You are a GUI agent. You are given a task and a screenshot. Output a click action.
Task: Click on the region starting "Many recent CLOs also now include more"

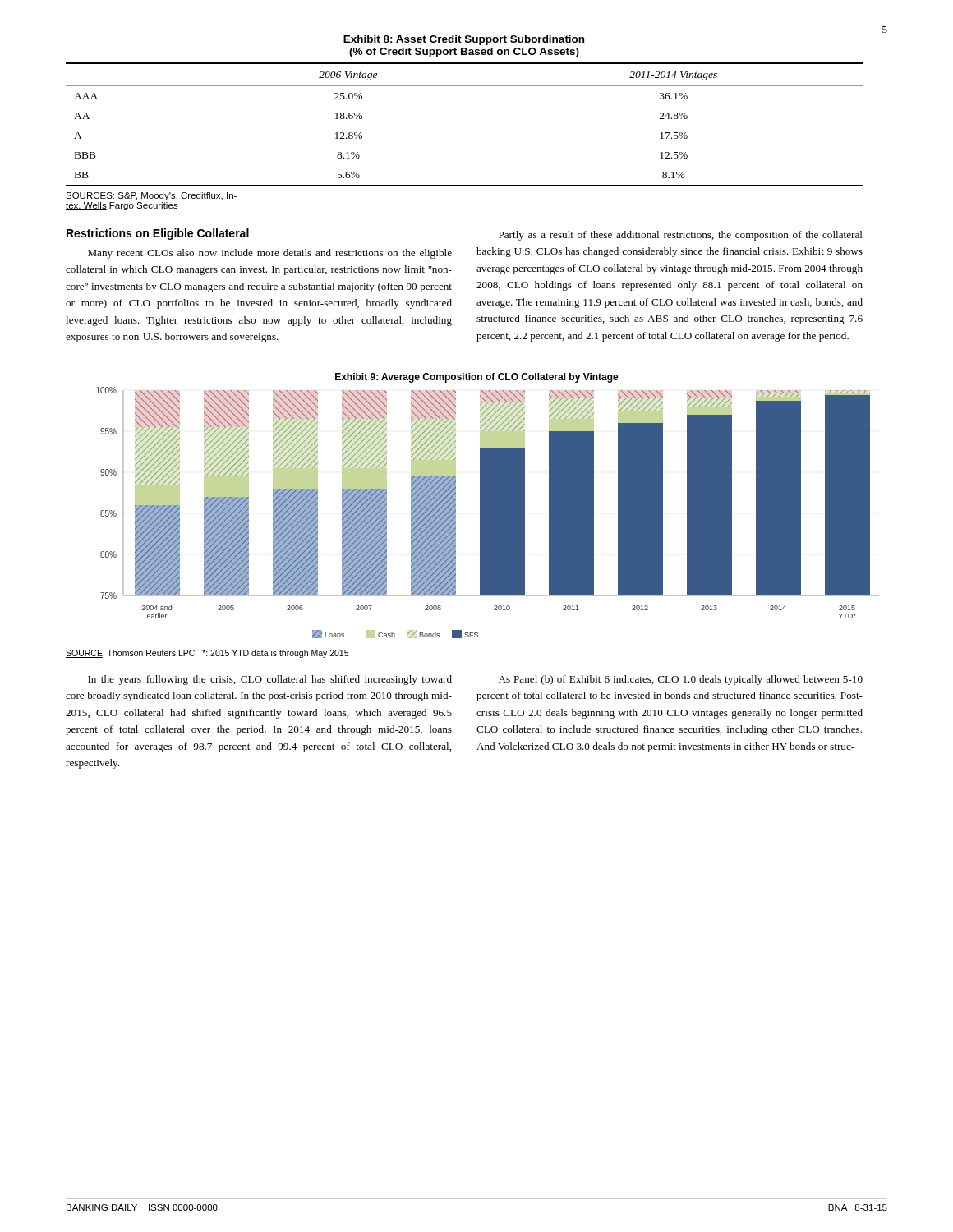pyautogui.click(x=259, y=295)
